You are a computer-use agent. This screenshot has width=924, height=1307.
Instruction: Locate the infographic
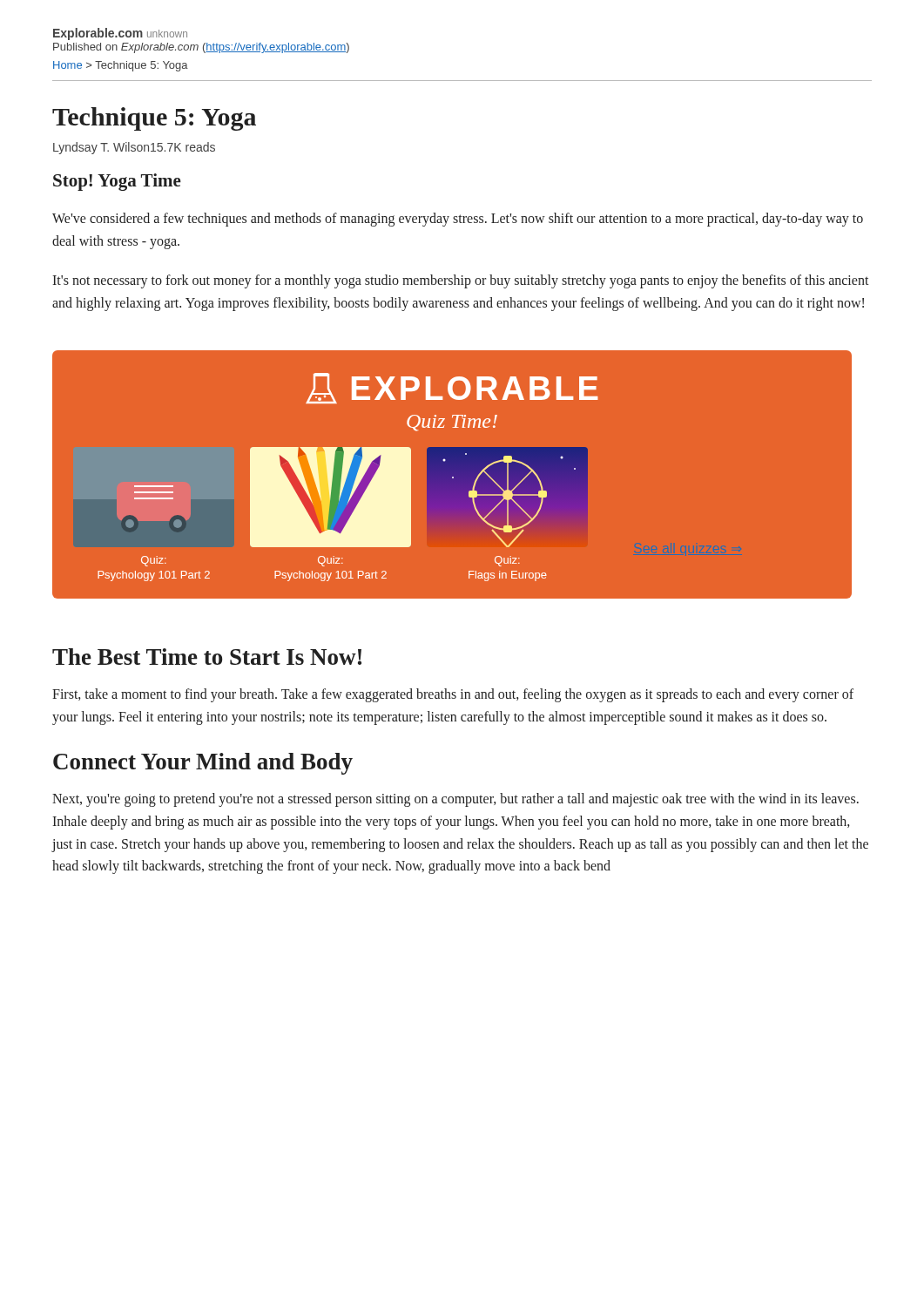click(x=431, y=477)
